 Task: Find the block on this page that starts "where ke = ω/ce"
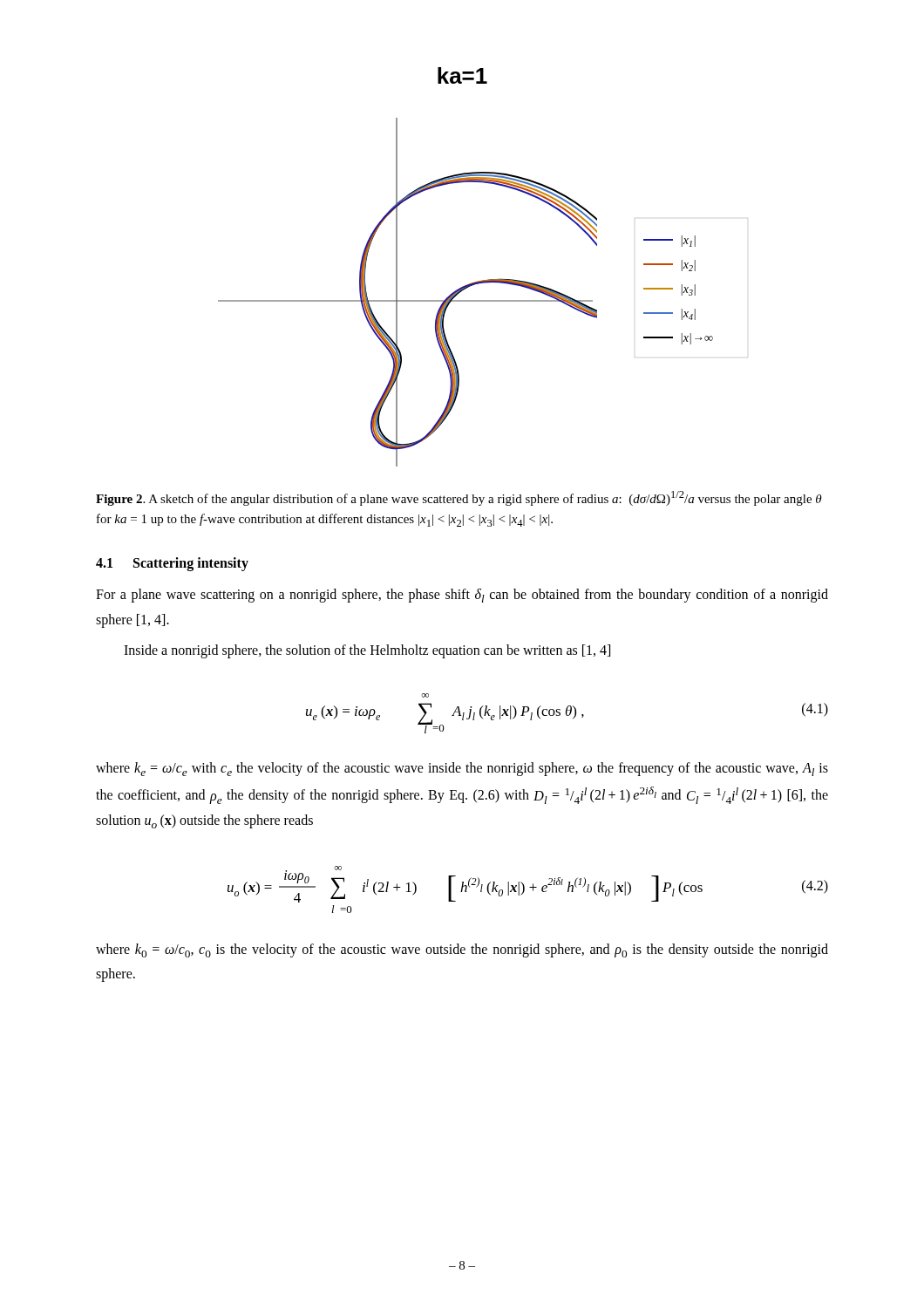tap(462, 796)
